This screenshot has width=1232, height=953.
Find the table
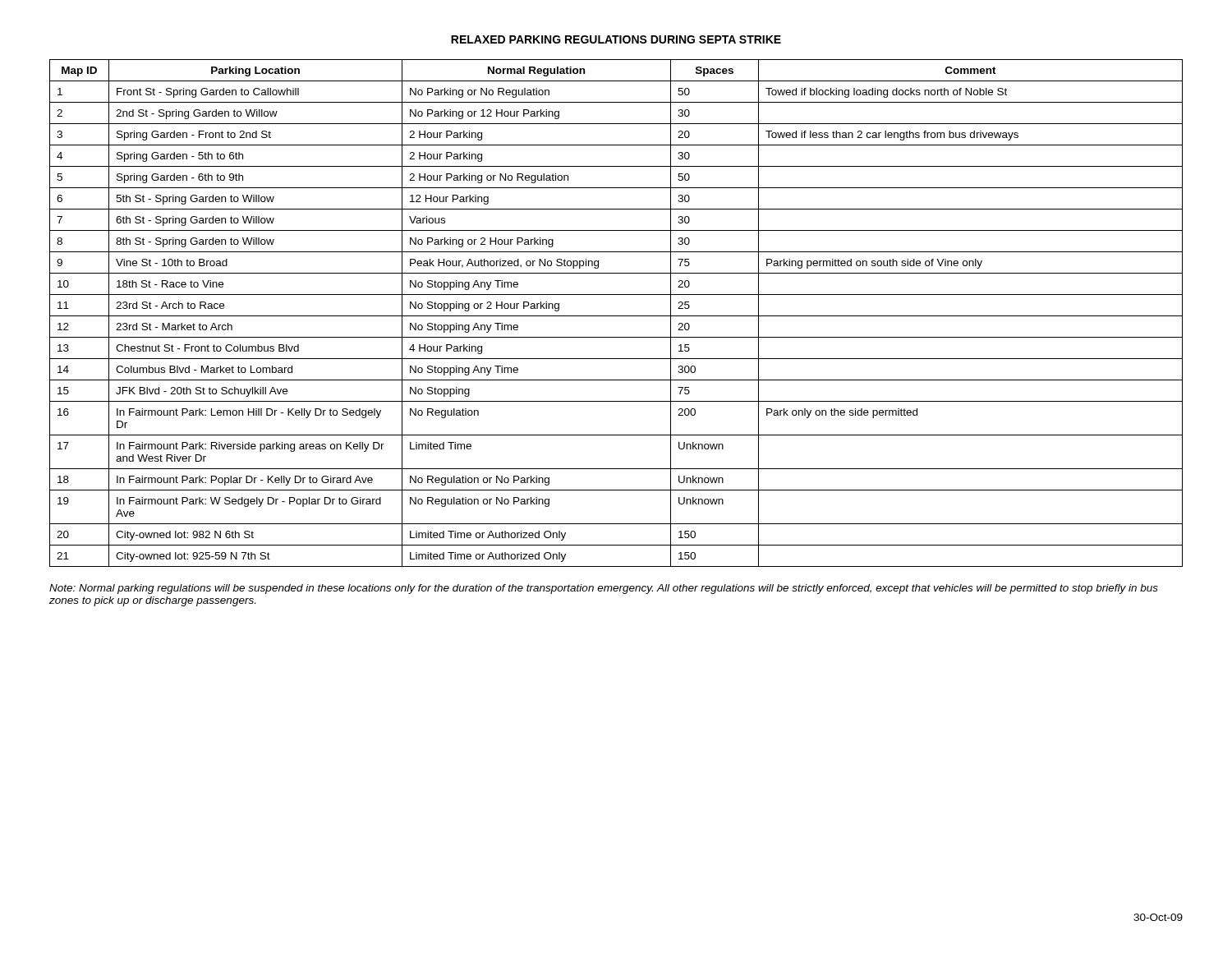click(x=616, y=313)
